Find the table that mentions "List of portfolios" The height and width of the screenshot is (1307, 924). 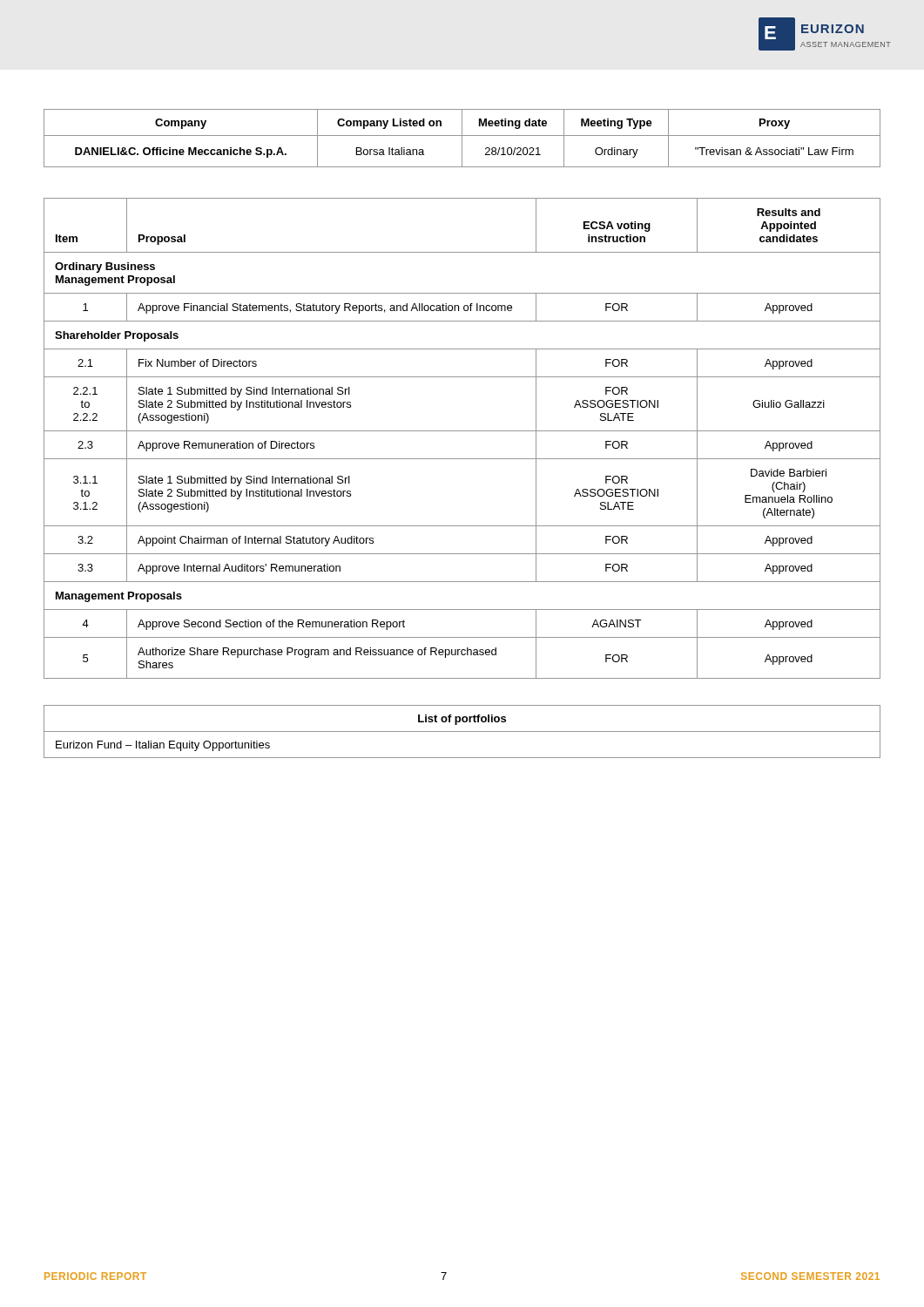tap(462, 731)
